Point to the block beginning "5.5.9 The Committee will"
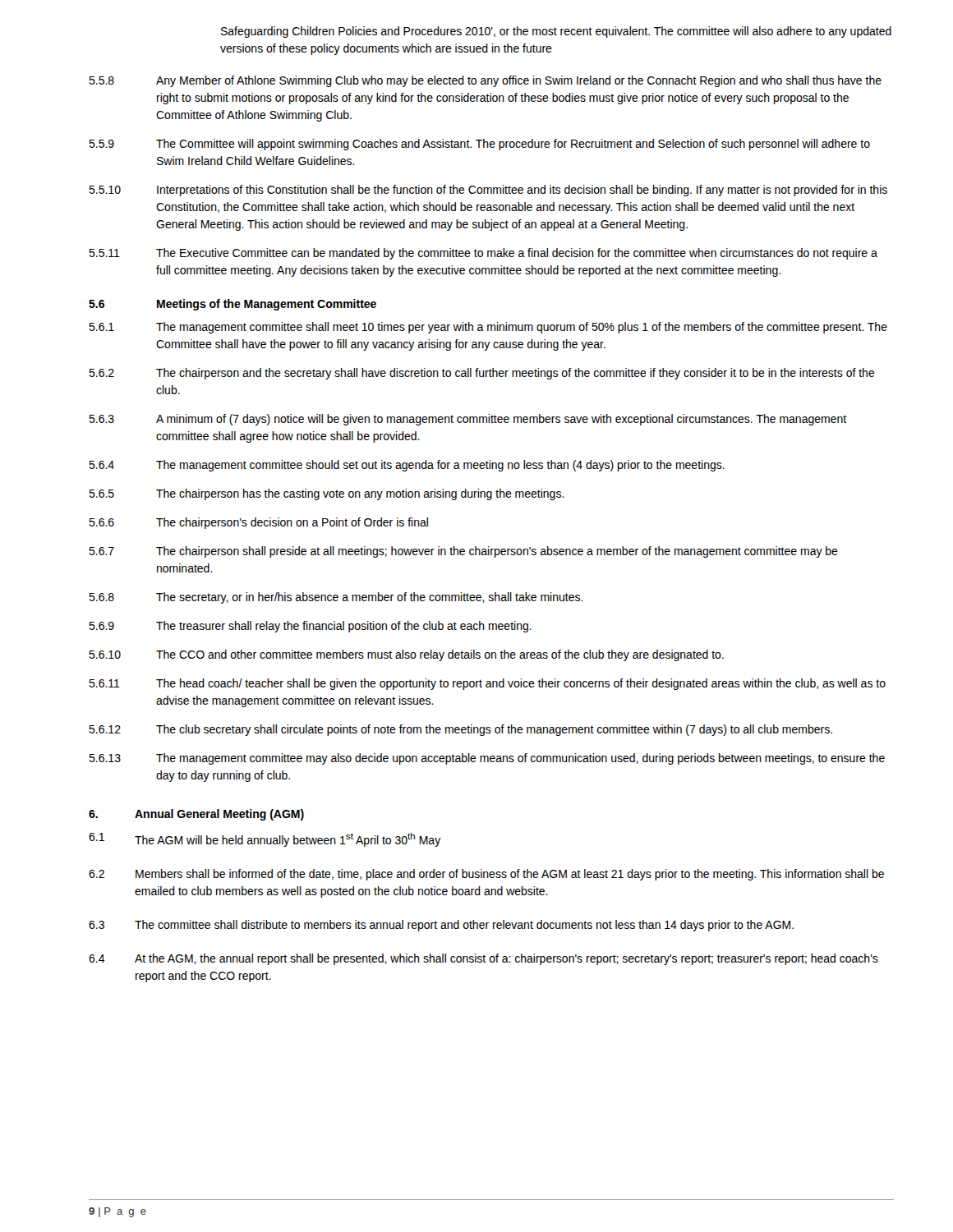The height and width of the screenshot is (1232, 953). pos(491,153)
